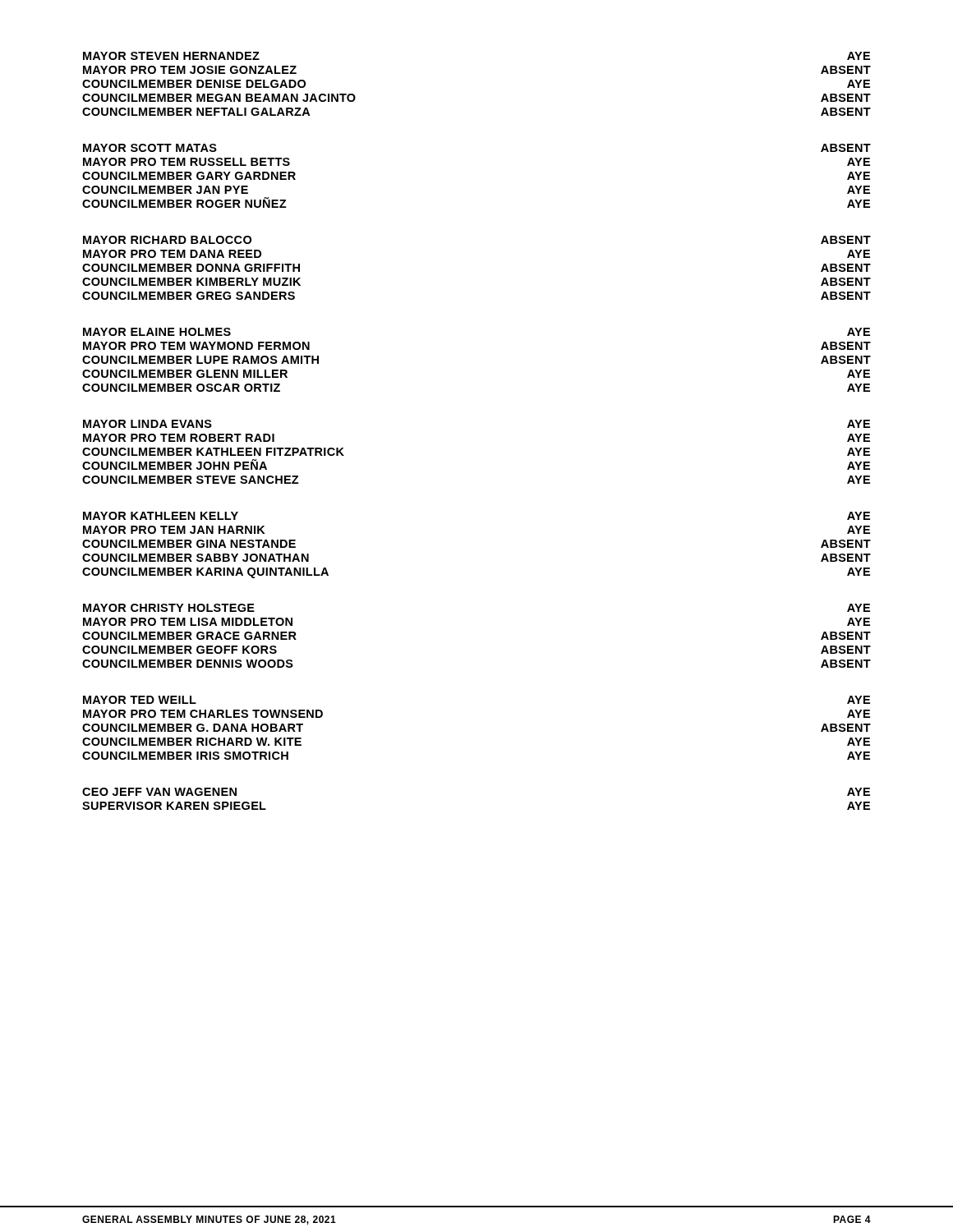The image size is (953, 1232).
Task: Click on the element starting "MAYOR STEVEN HERNANDEZ AYE MAYOR PRO"
Action: (175, 55)
